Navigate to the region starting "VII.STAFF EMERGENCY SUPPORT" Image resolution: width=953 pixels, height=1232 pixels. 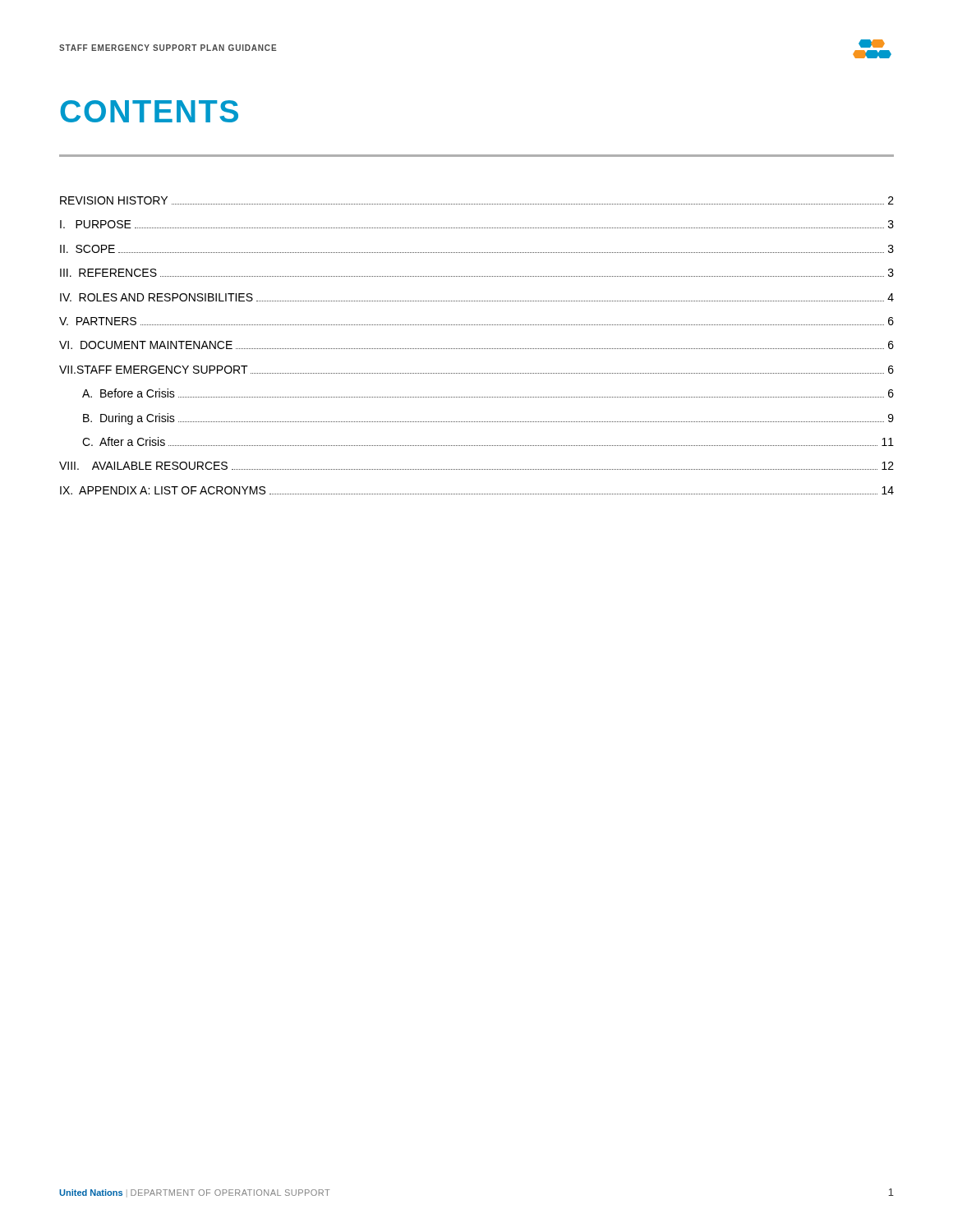[x=476, y=370]
